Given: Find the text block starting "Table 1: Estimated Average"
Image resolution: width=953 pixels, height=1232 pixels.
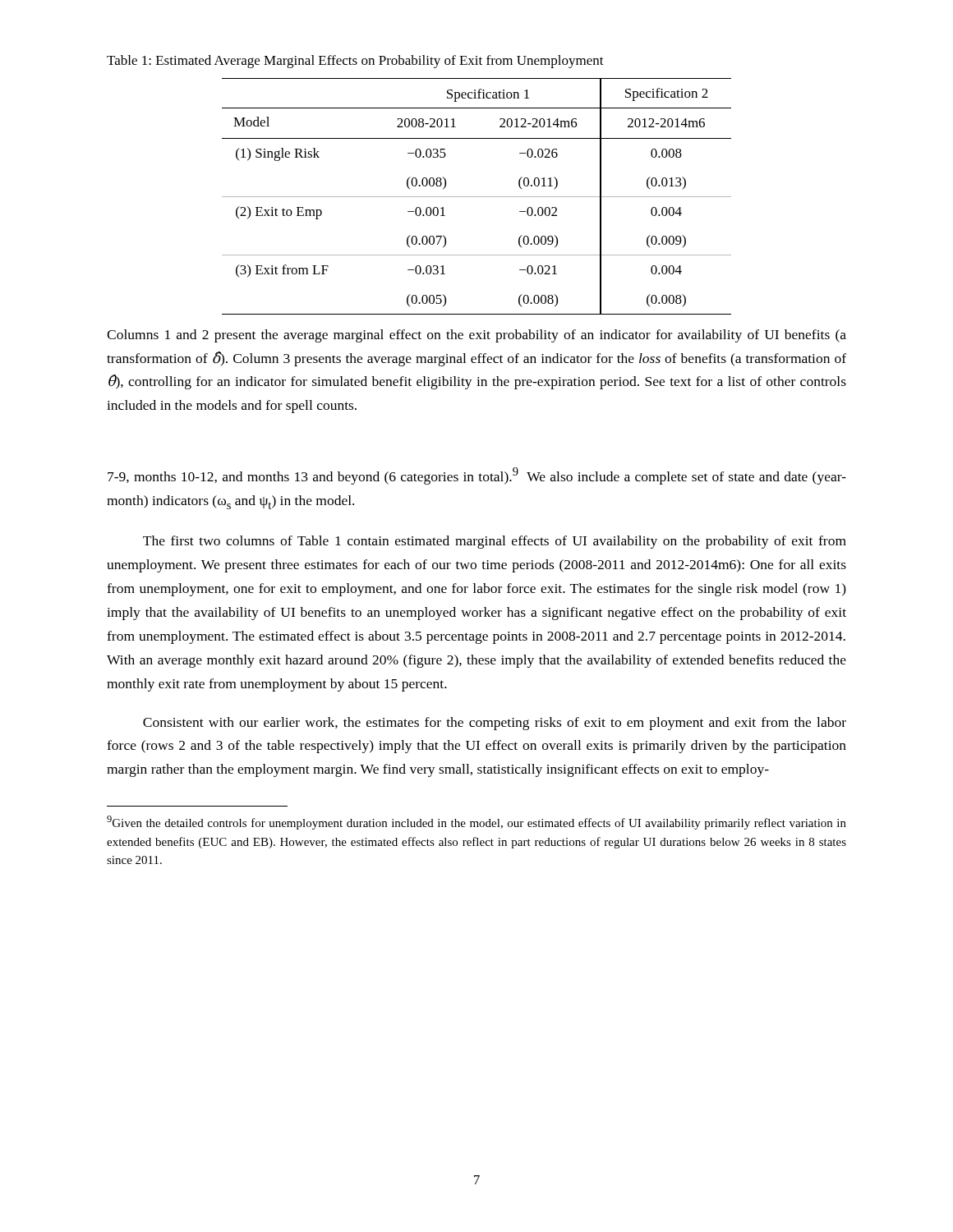Looking at the screenshot, I should 355,60.
